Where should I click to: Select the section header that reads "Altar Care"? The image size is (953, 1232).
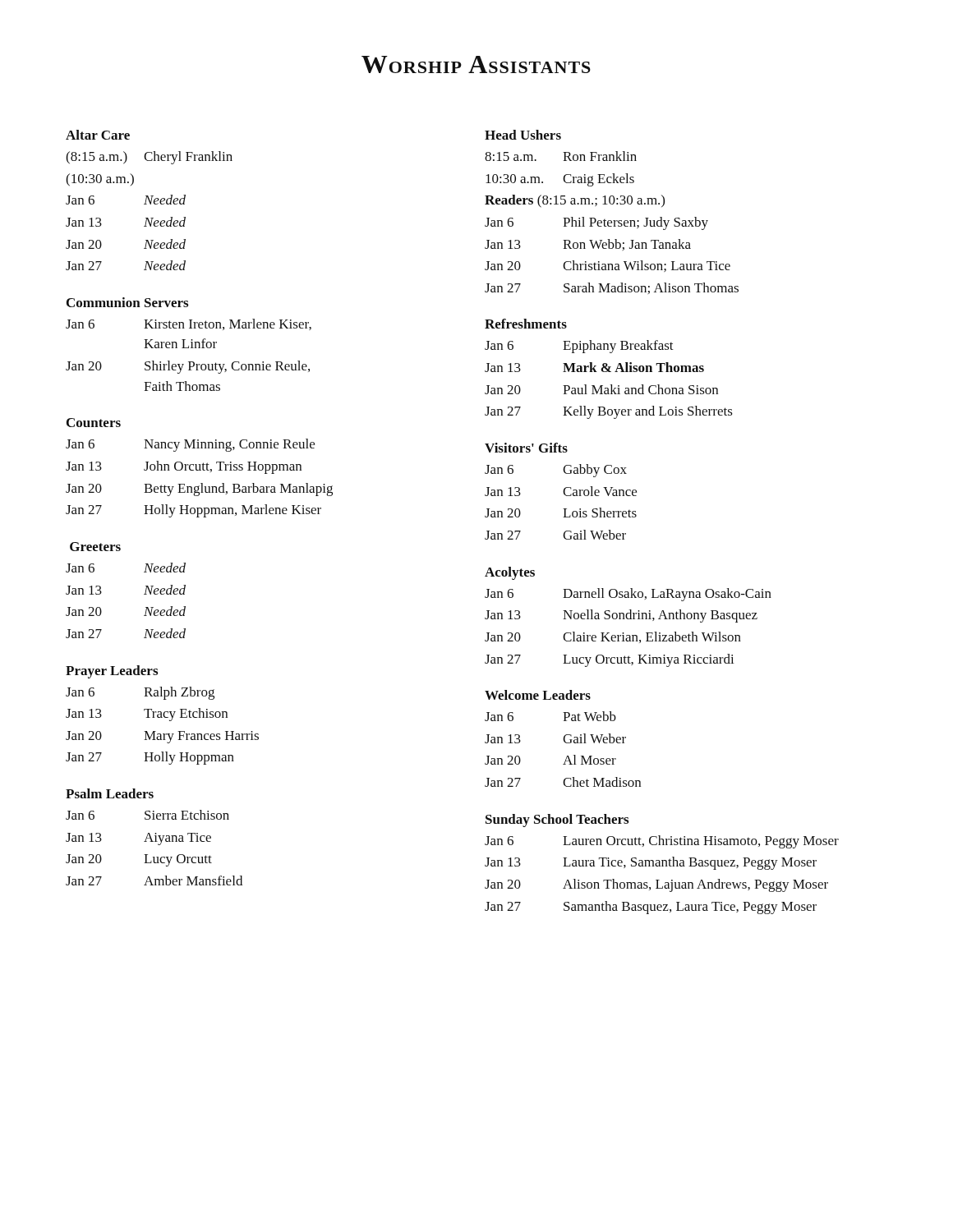[98, 135]
